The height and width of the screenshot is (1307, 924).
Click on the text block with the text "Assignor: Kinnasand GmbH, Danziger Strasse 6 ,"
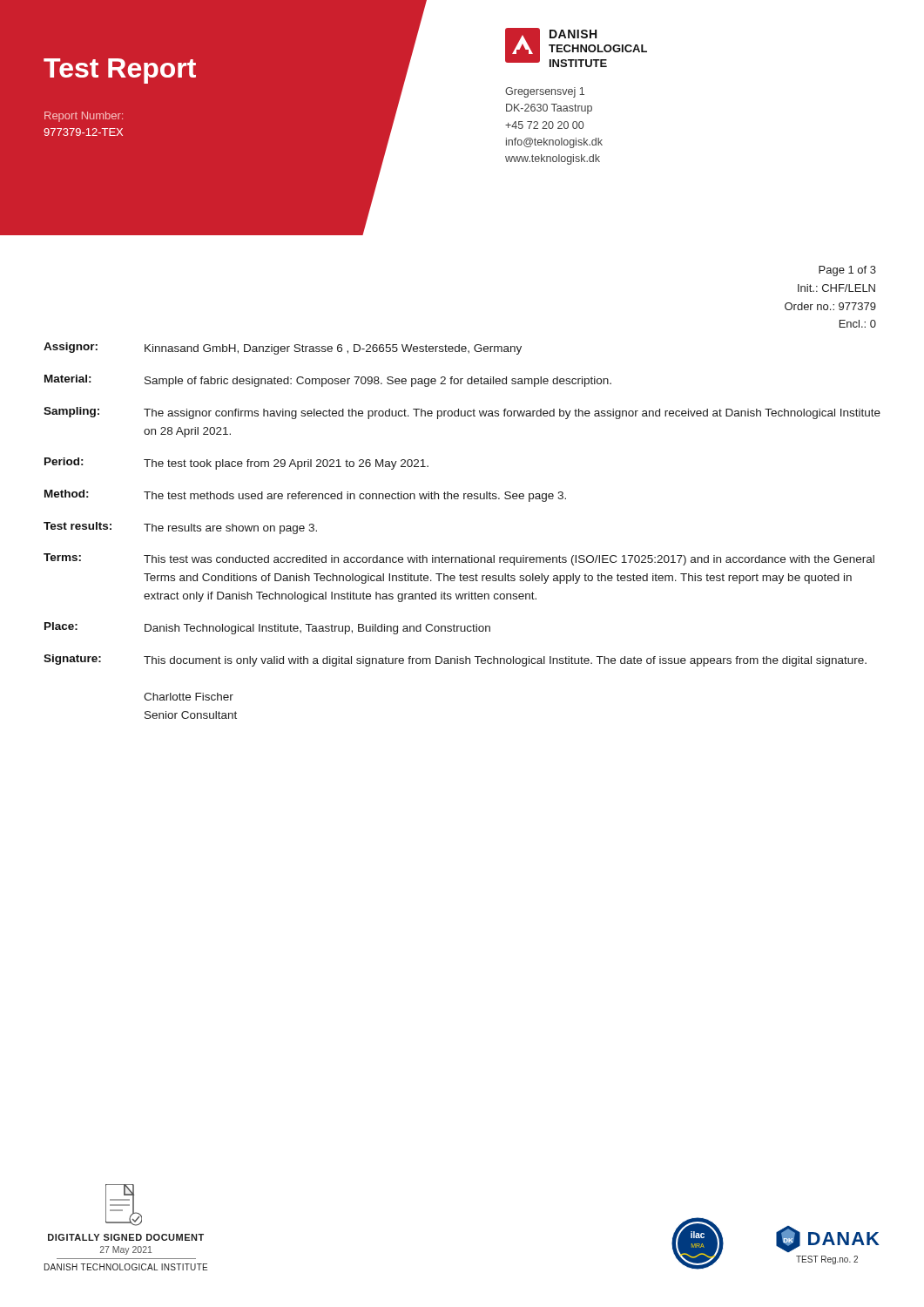(x=462, y=349)
